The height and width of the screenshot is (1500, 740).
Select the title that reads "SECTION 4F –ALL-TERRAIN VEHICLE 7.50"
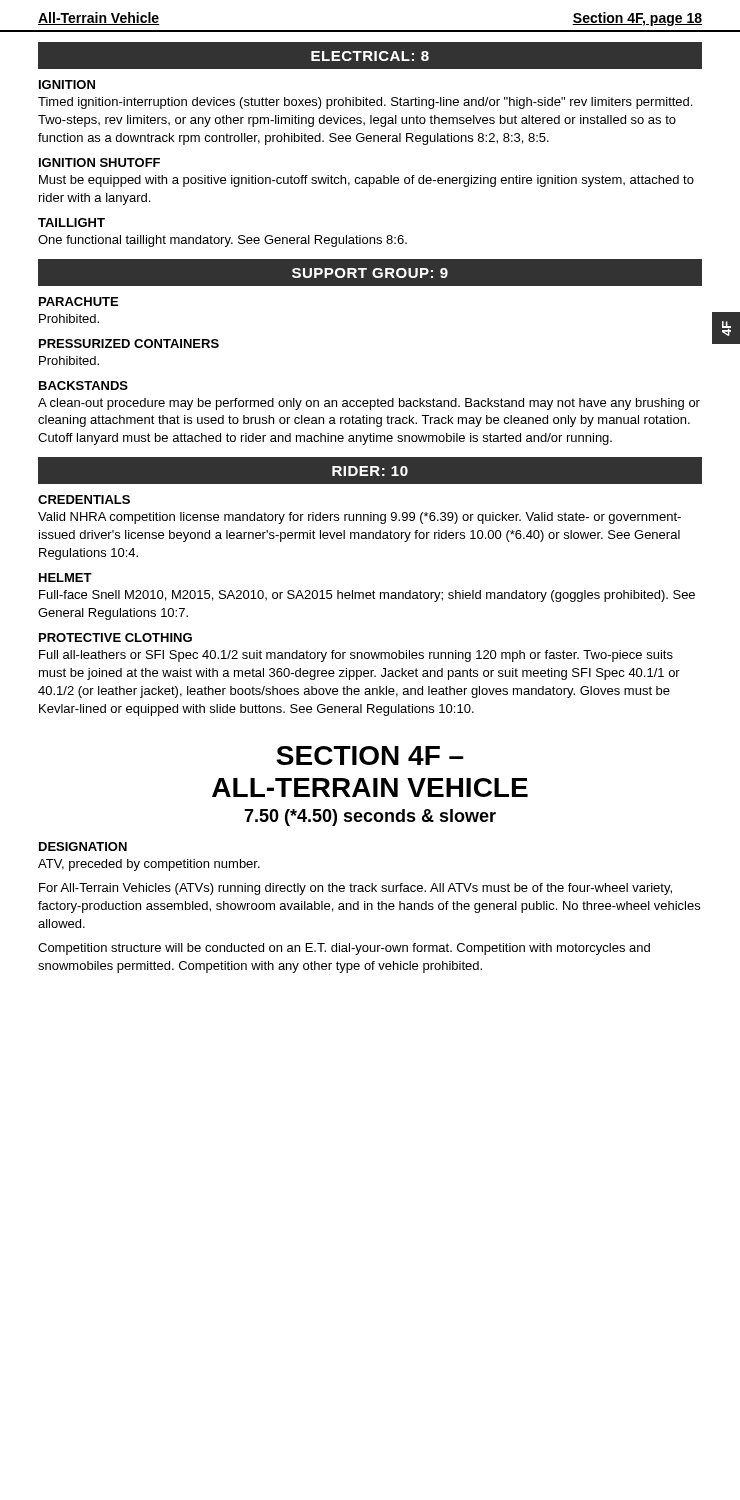click(x=370, y=783)
